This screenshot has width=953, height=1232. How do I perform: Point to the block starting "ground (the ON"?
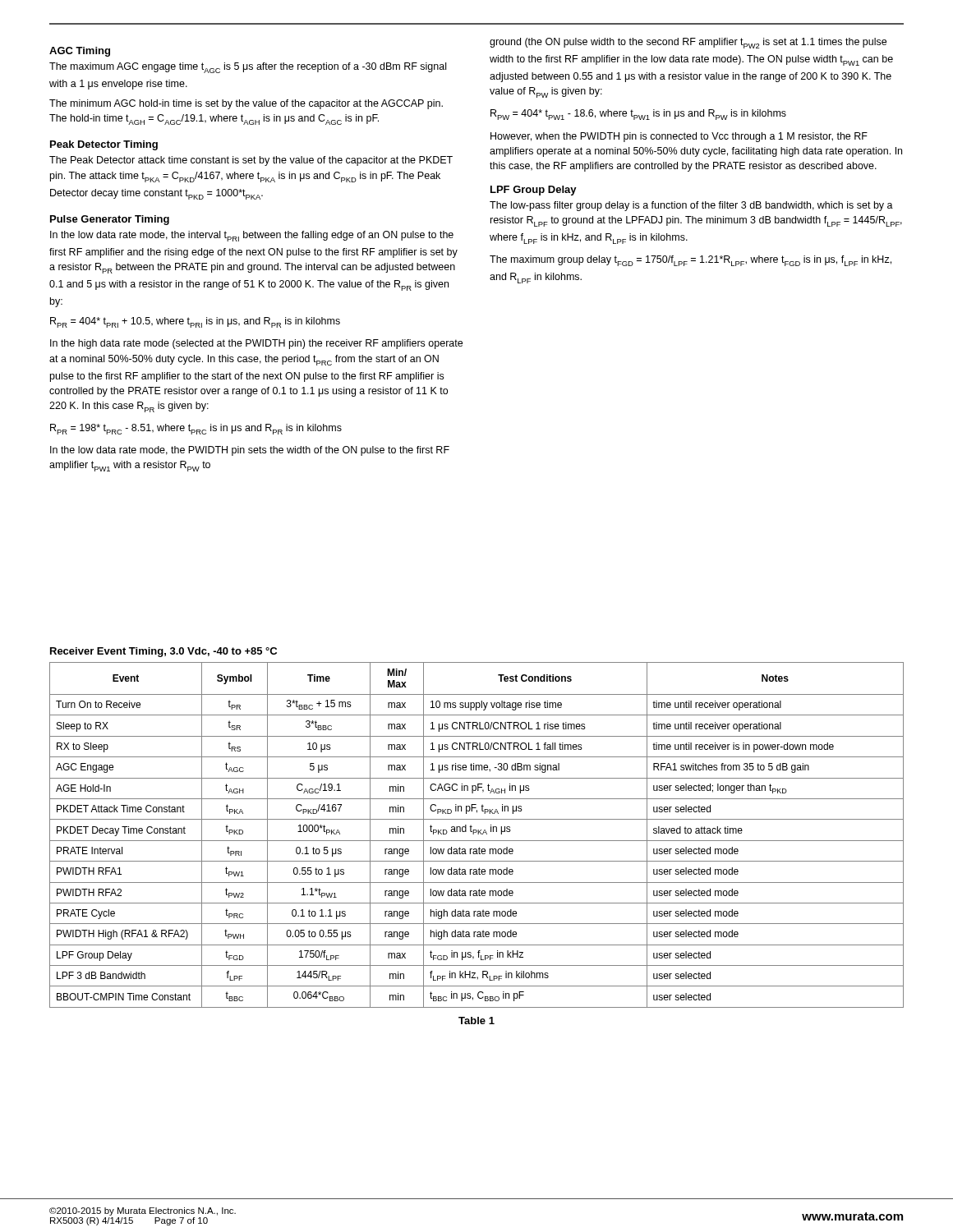click(691, 68)
